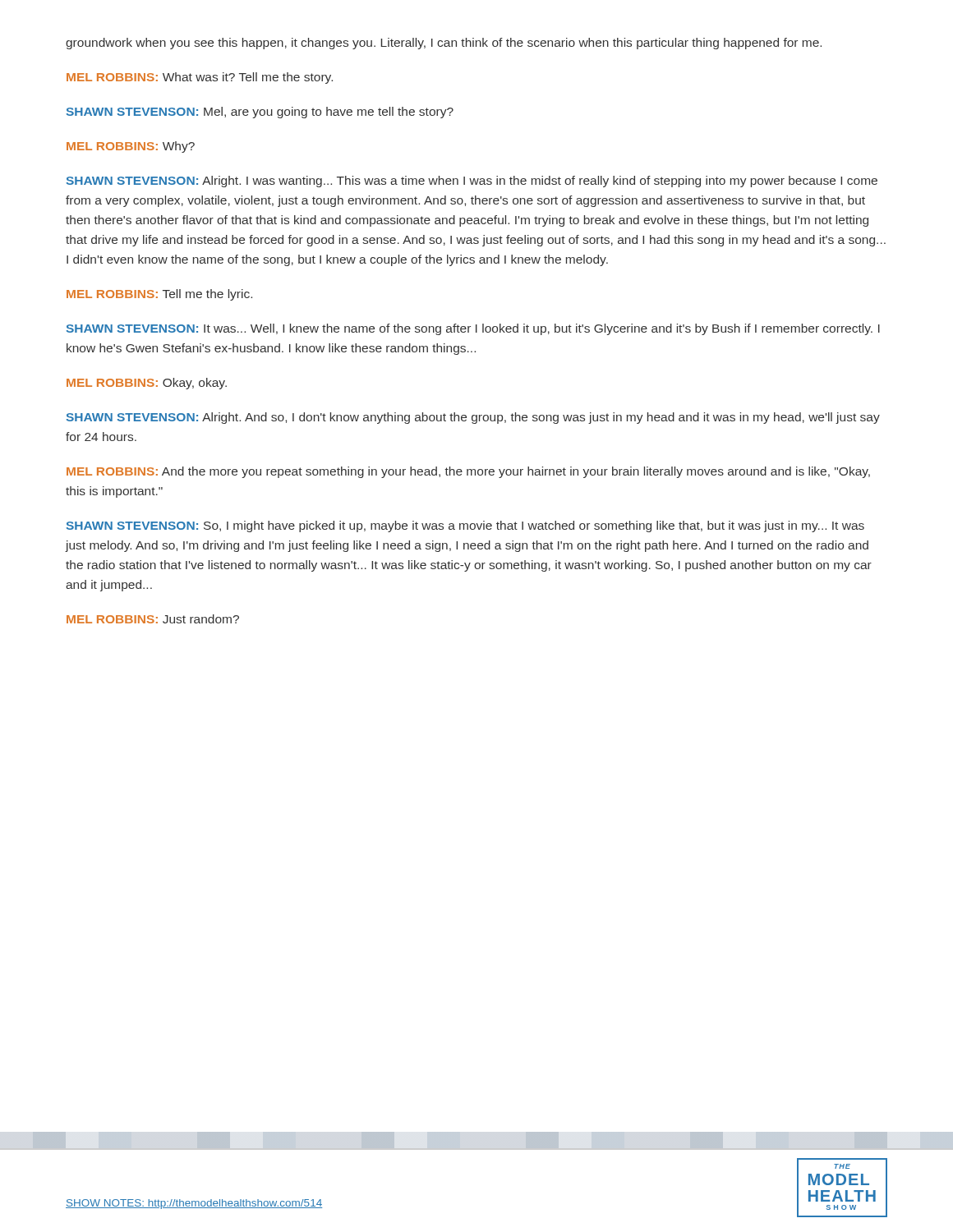
Task: Find the block on this page that starts "groundwork when you see this happen,"
Action: [444, 42]
